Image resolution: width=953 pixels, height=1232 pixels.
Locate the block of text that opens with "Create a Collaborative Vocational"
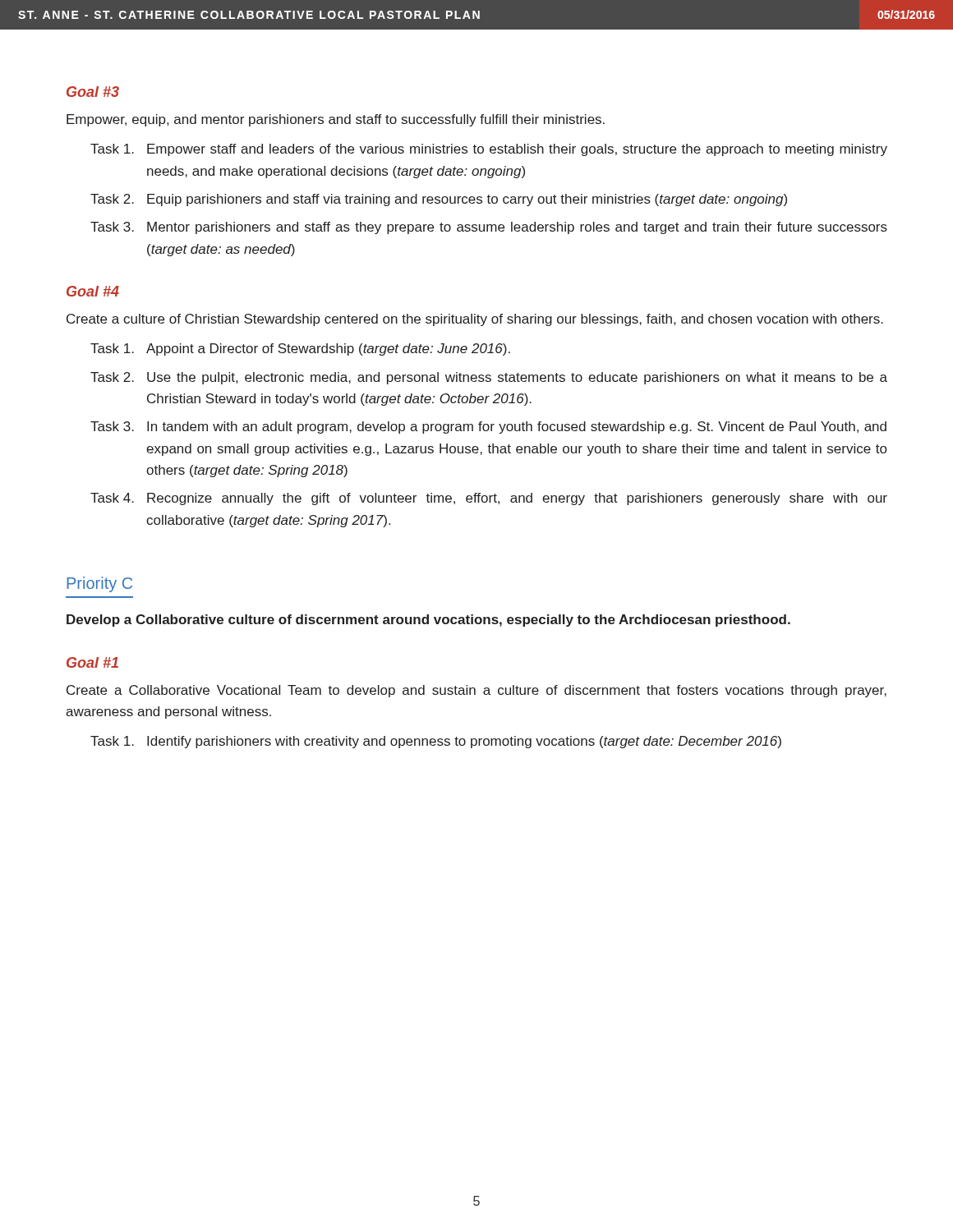click(476, 701)
